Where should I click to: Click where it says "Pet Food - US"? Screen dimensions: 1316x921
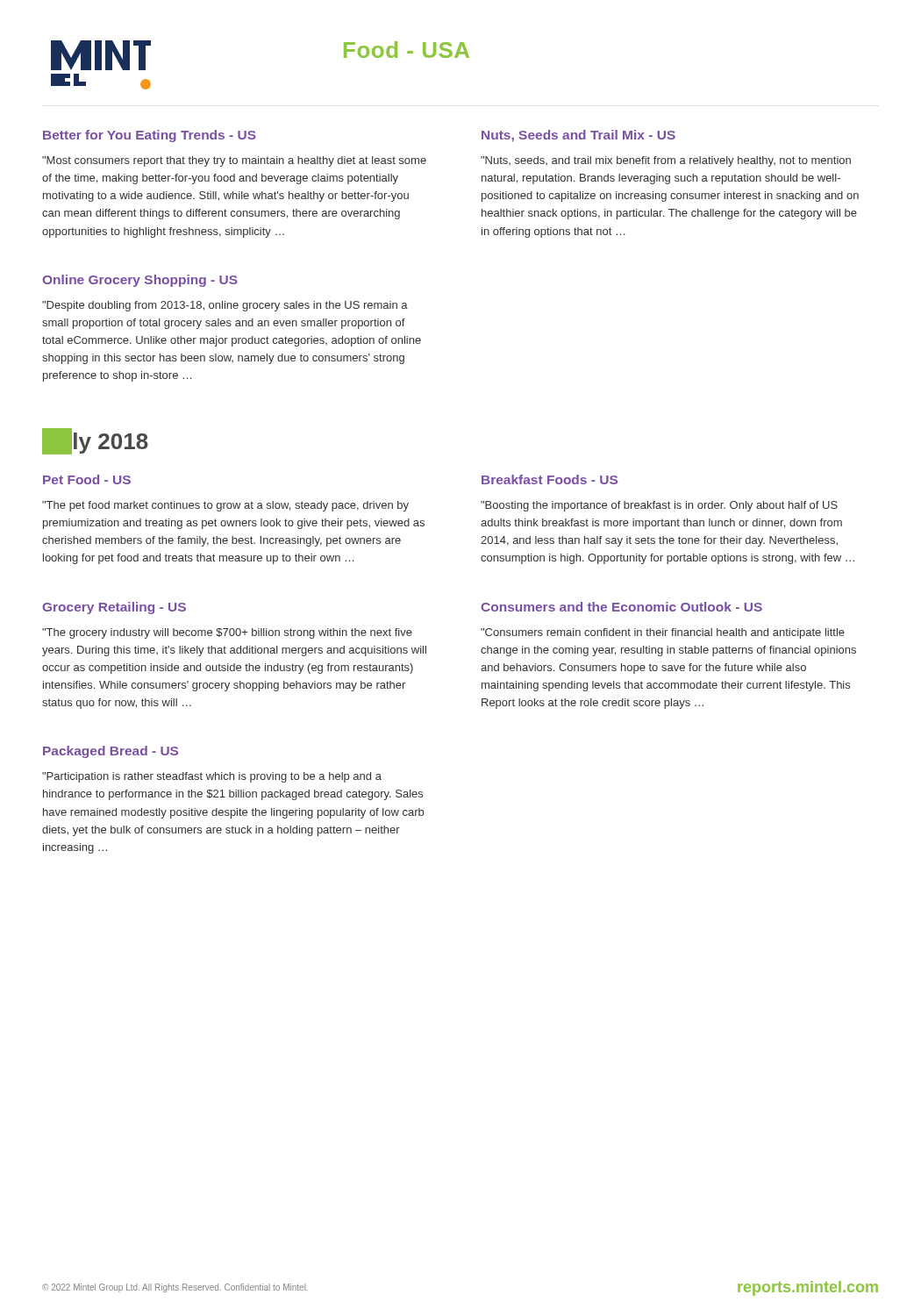coord(87,479)
